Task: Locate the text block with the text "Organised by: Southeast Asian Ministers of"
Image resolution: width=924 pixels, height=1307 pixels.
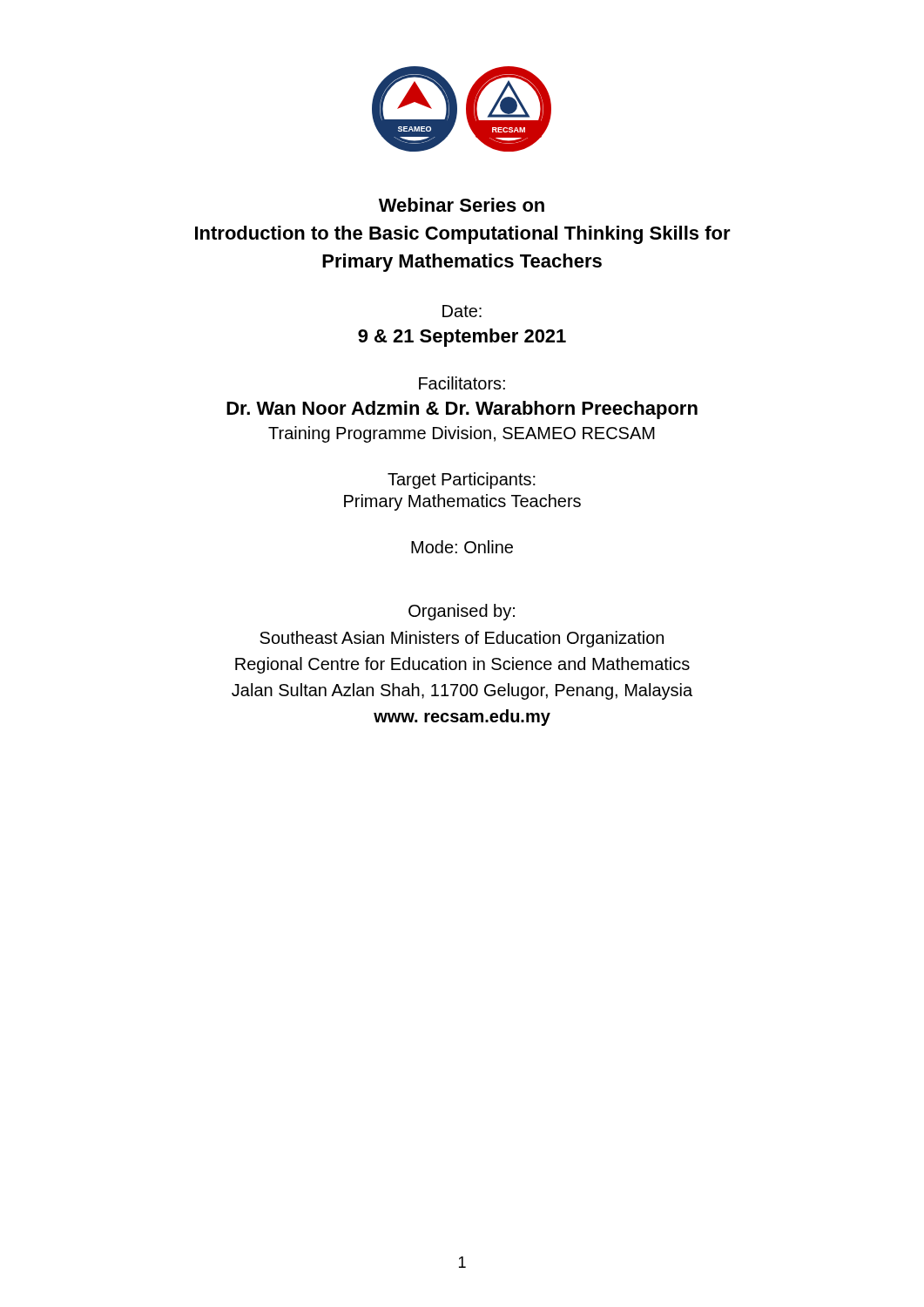Action: pyautogui.click(x=462, y=665)
